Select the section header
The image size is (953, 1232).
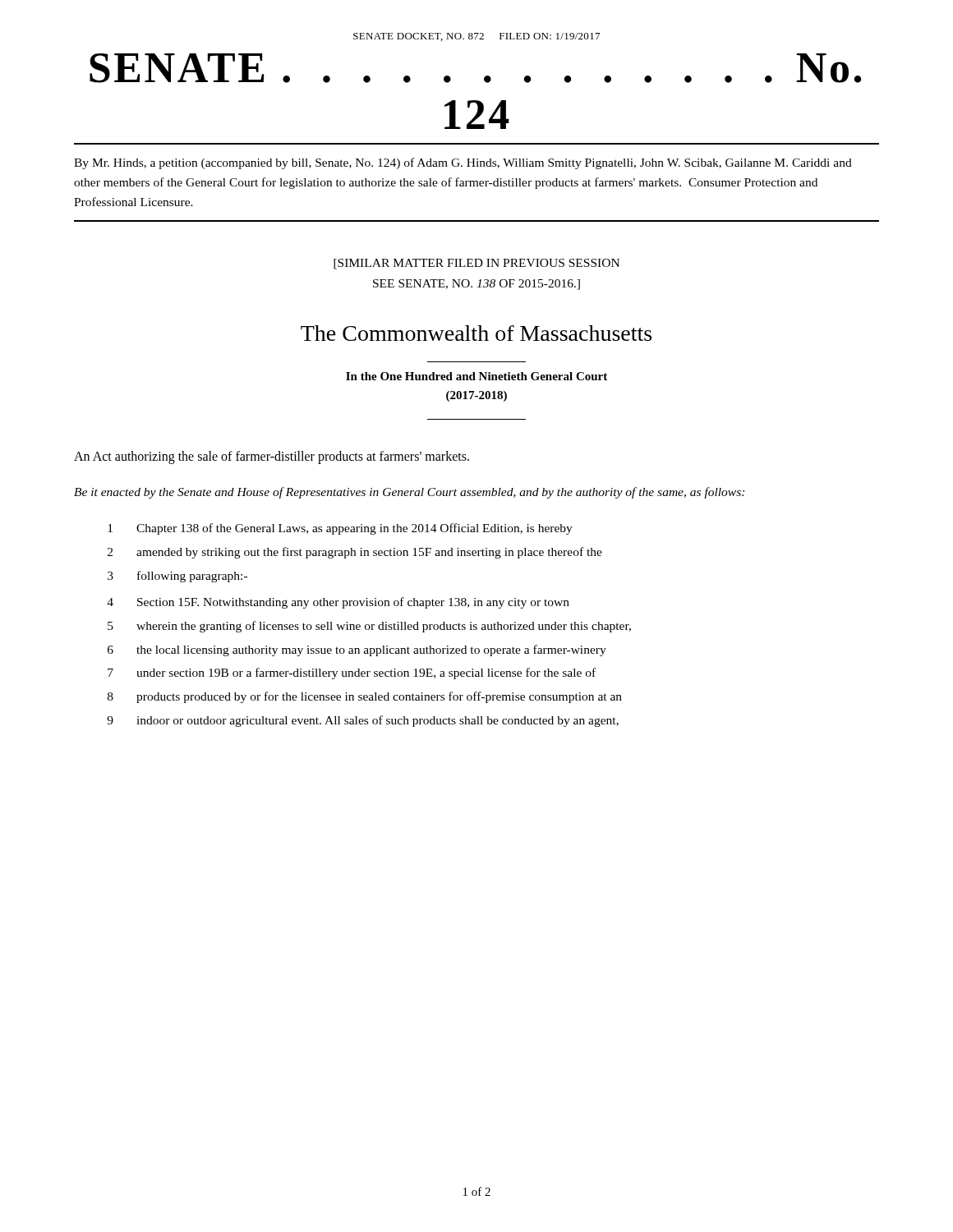tap(476, 333)
